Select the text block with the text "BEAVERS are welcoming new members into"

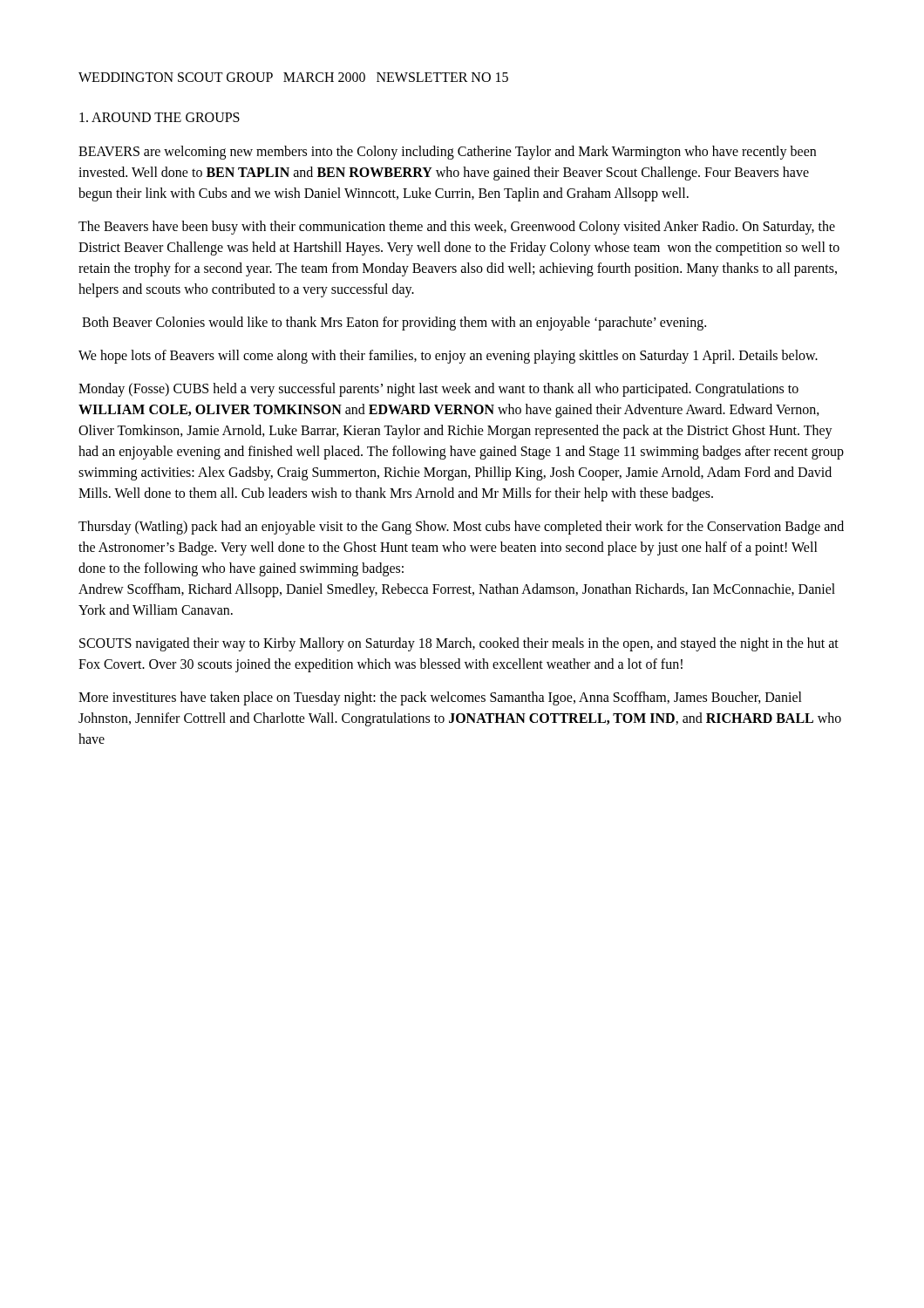click(x=447, y=172)
